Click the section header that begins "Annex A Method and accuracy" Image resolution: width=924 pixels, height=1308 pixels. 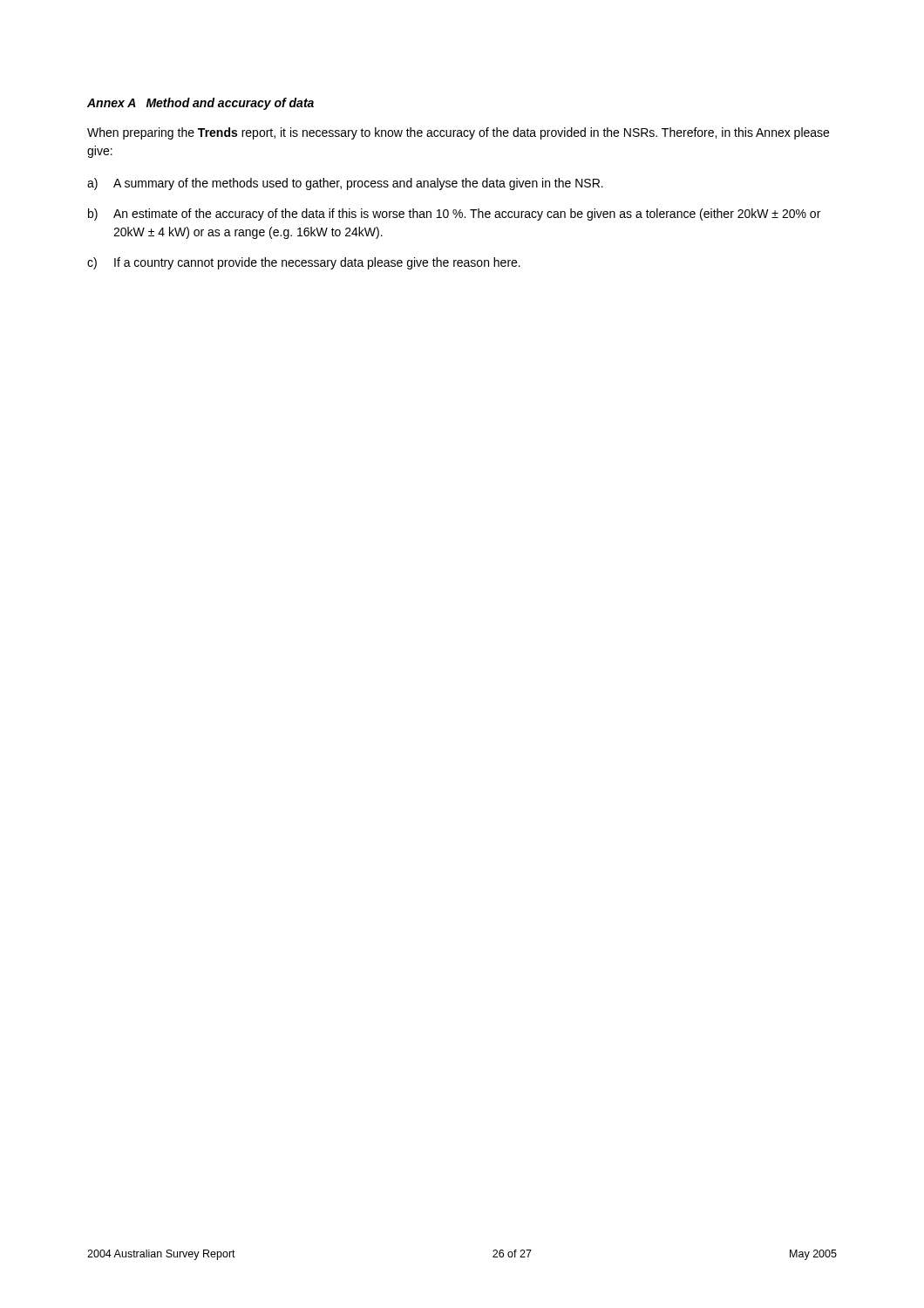pyautogui.click(x=201, y=103)
